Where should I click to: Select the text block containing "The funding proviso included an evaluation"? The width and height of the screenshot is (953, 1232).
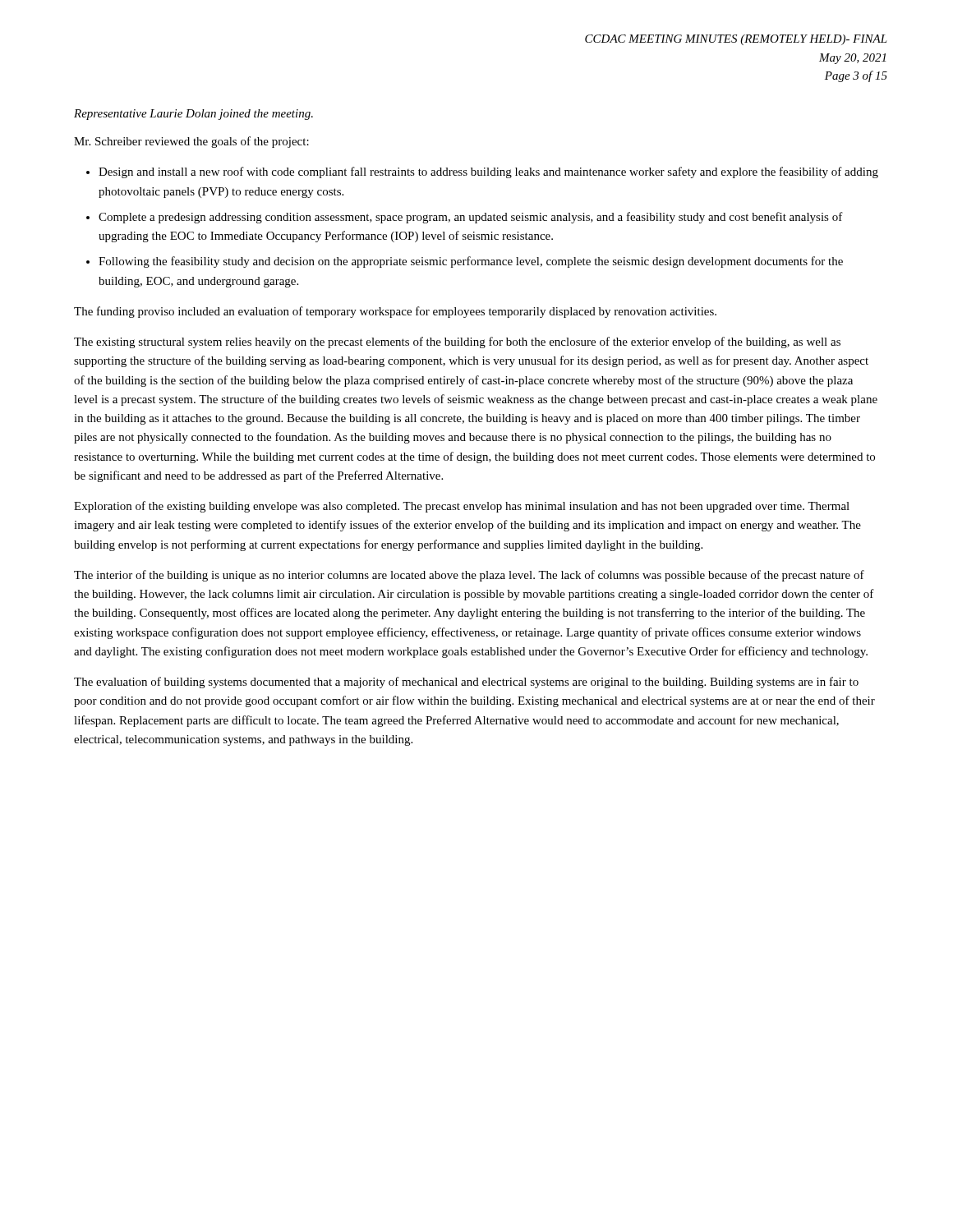click(x=396, y=311)
